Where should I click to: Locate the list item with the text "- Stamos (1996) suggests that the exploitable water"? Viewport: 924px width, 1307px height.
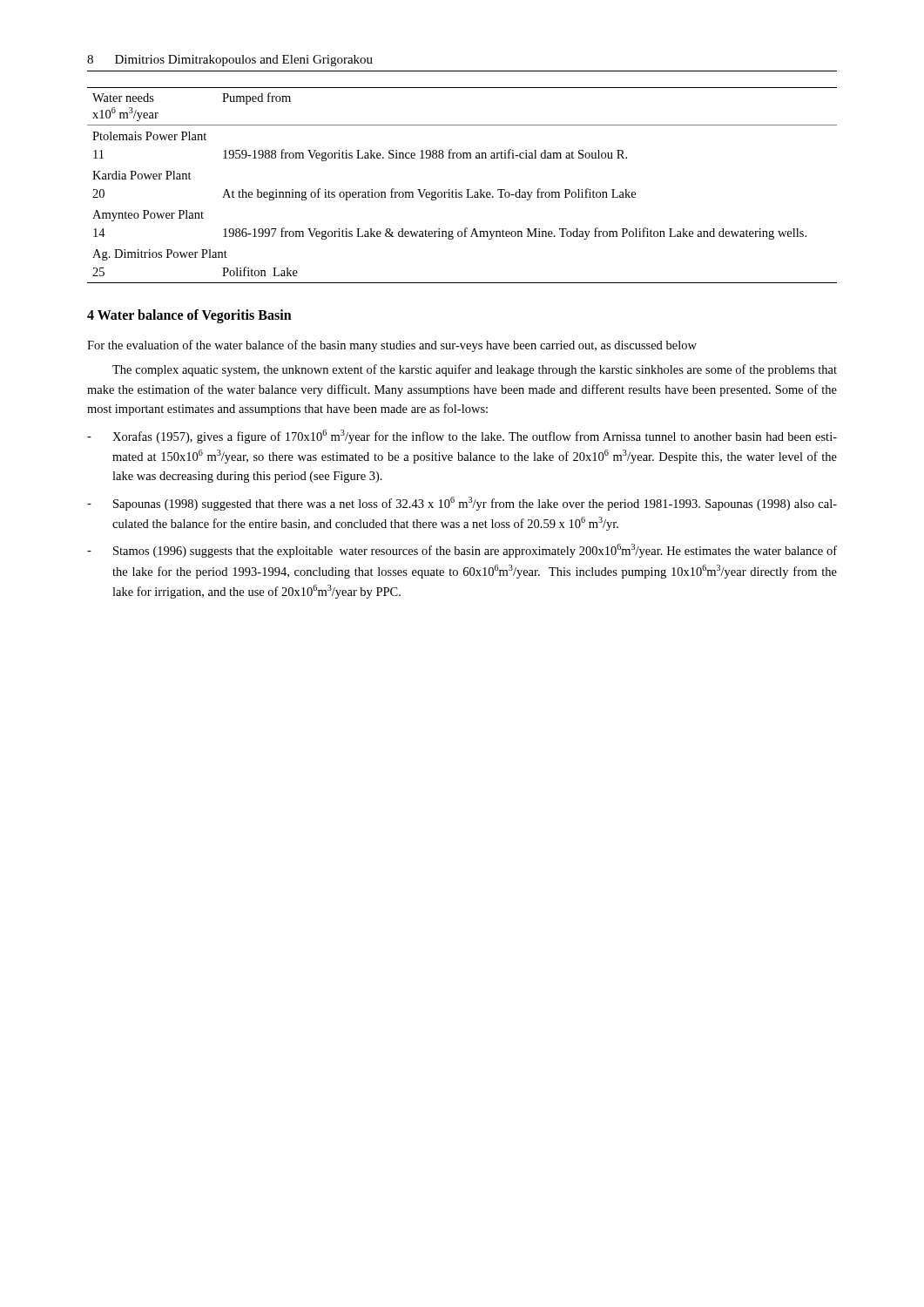462,570
